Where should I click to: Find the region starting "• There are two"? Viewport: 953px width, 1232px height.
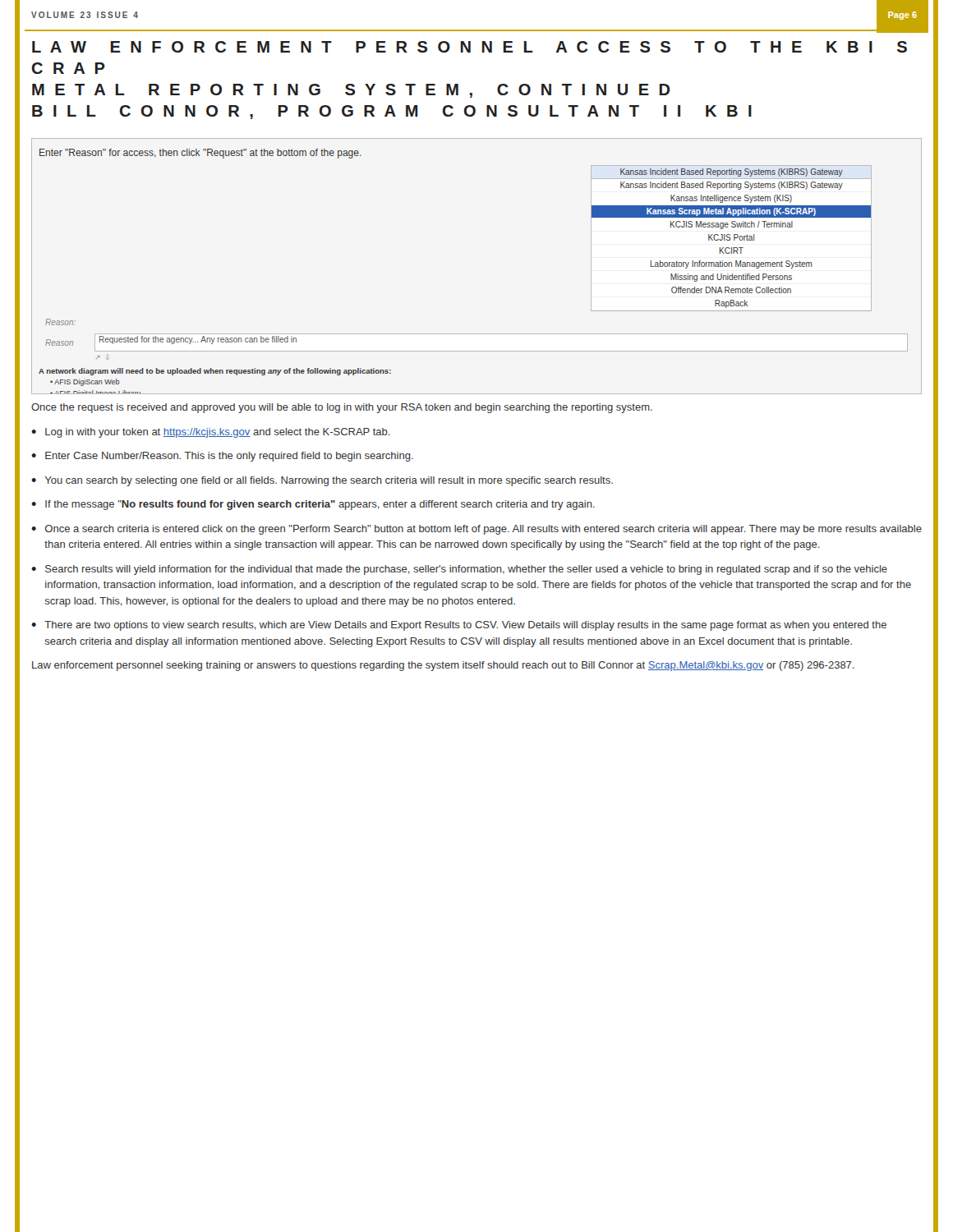(x=476, y=633)
